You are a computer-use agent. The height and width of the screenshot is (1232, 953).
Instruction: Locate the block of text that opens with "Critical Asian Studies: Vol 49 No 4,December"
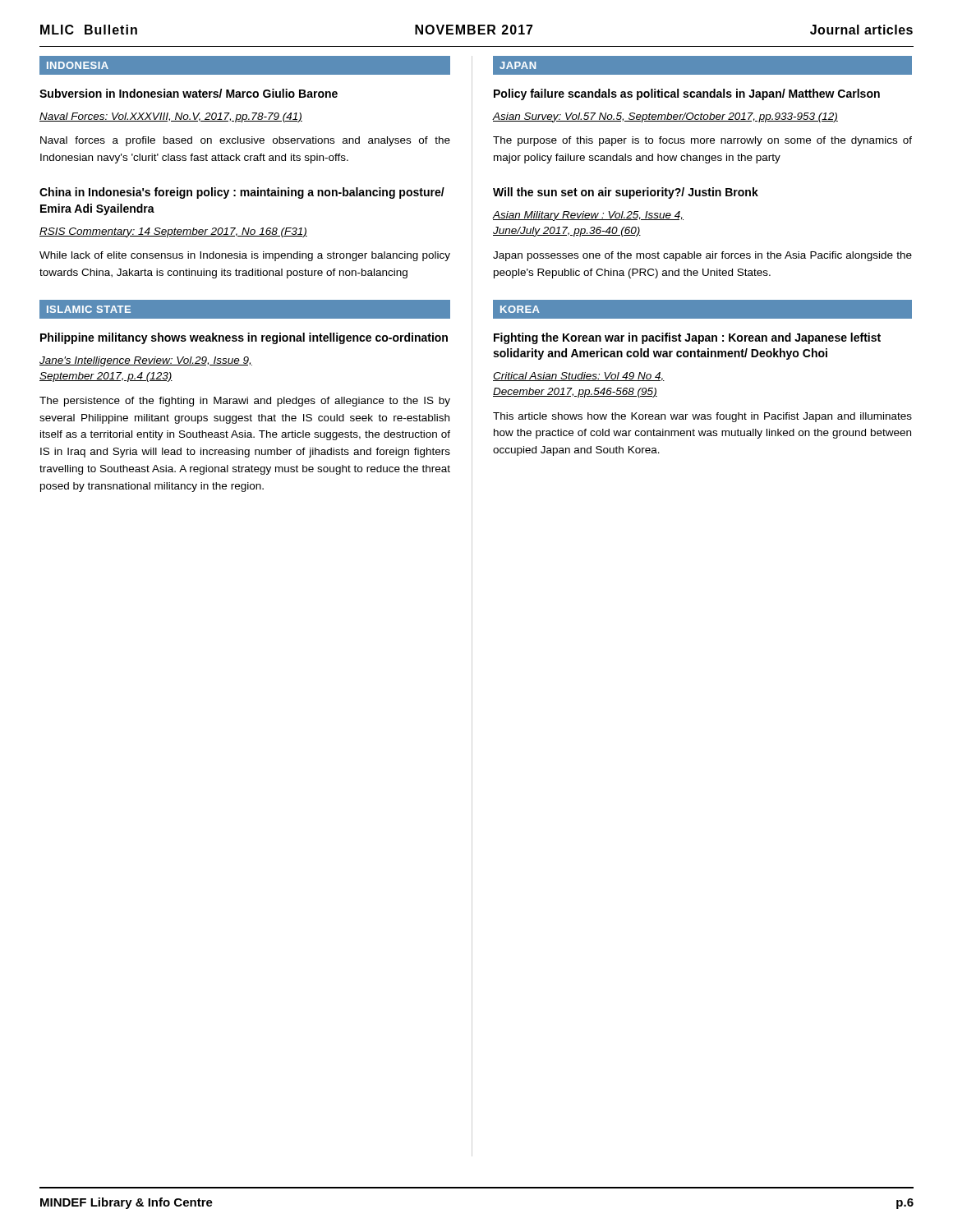click(579, 377)
